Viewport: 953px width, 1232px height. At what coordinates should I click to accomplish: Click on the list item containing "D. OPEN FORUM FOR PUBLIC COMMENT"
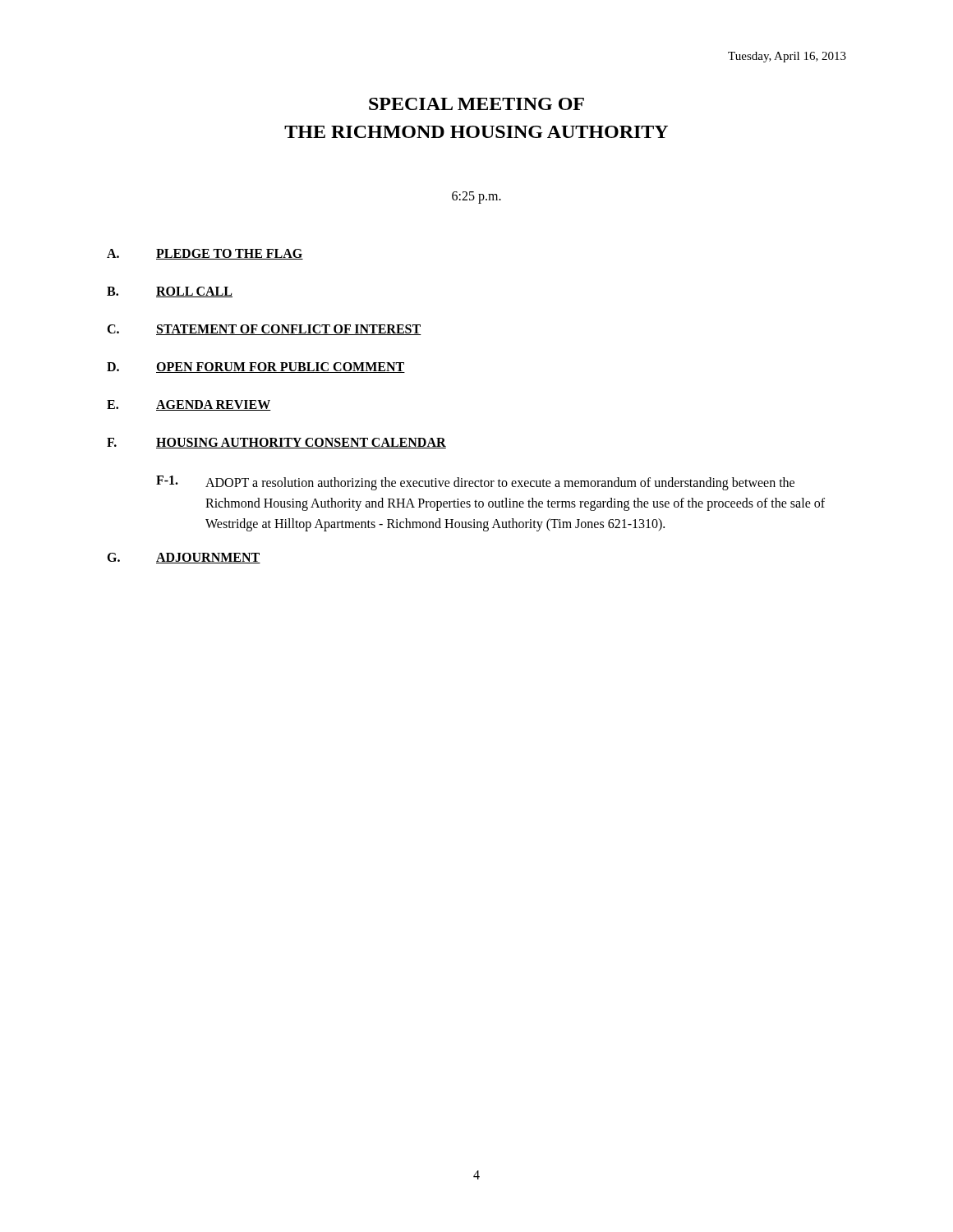tap(256, 367)
